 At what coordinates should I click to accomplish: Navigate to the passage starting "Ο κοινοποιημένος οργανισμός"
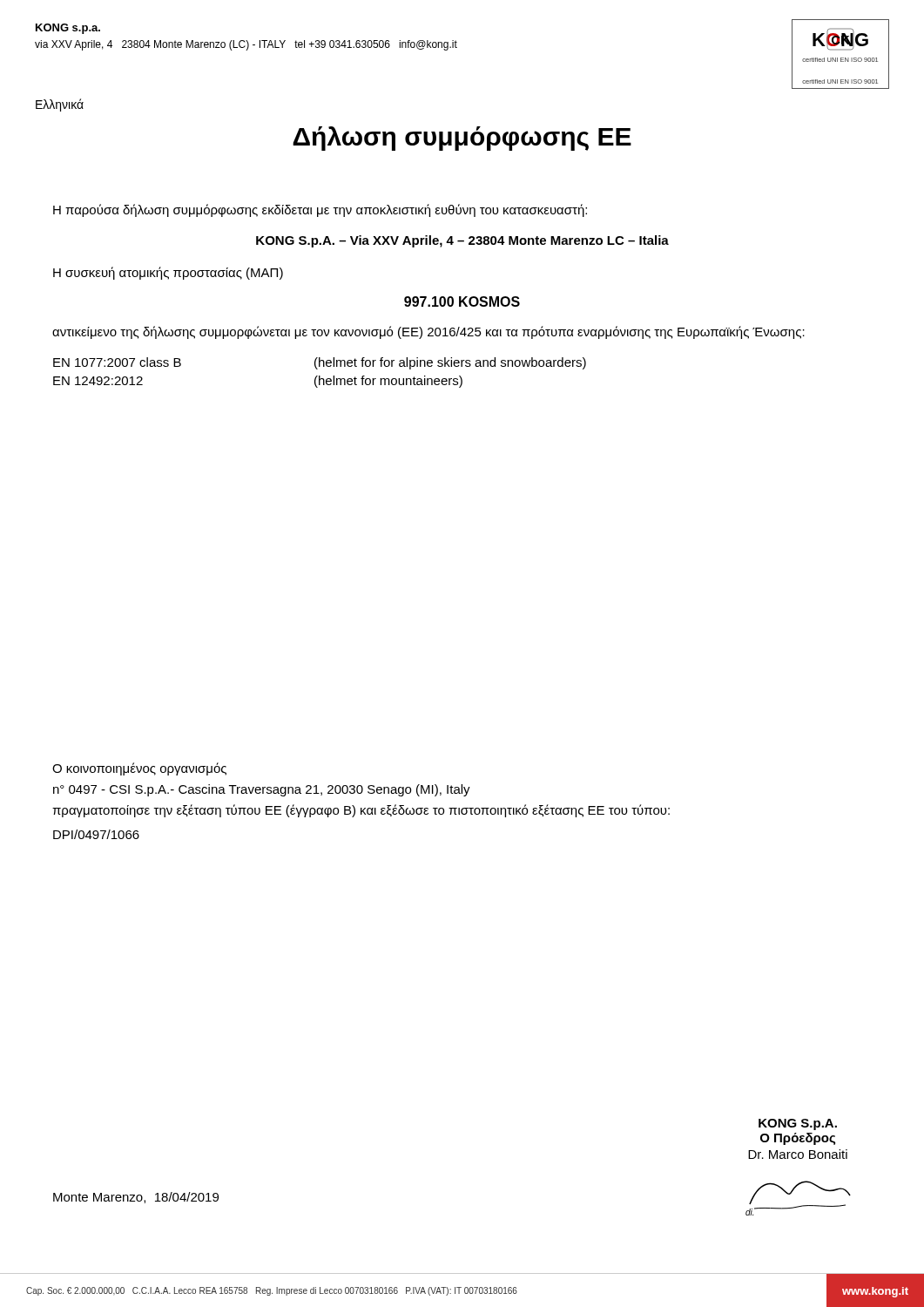pos(462,802)
